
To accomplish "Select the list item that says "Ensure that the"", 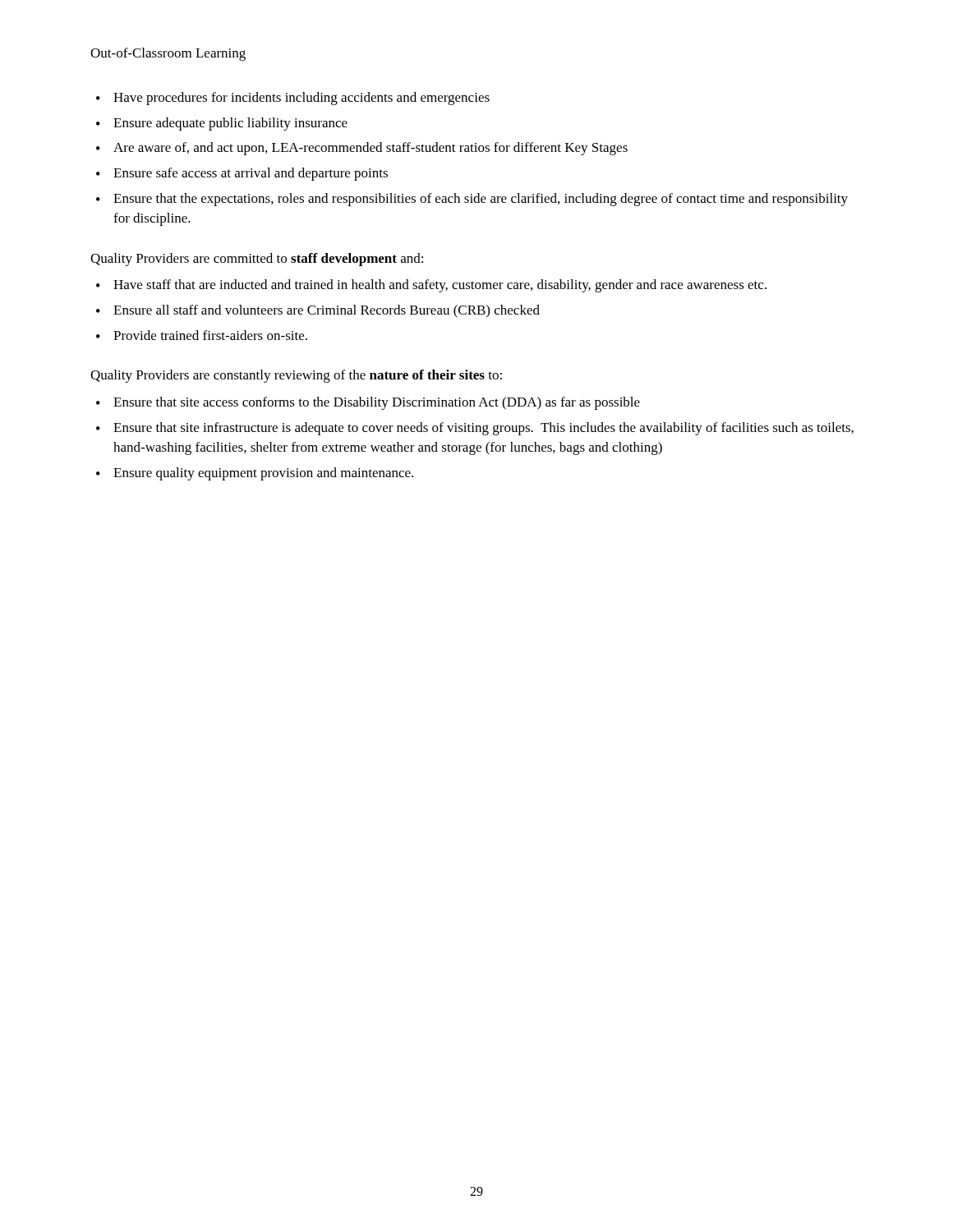I will tap(481, 208).
